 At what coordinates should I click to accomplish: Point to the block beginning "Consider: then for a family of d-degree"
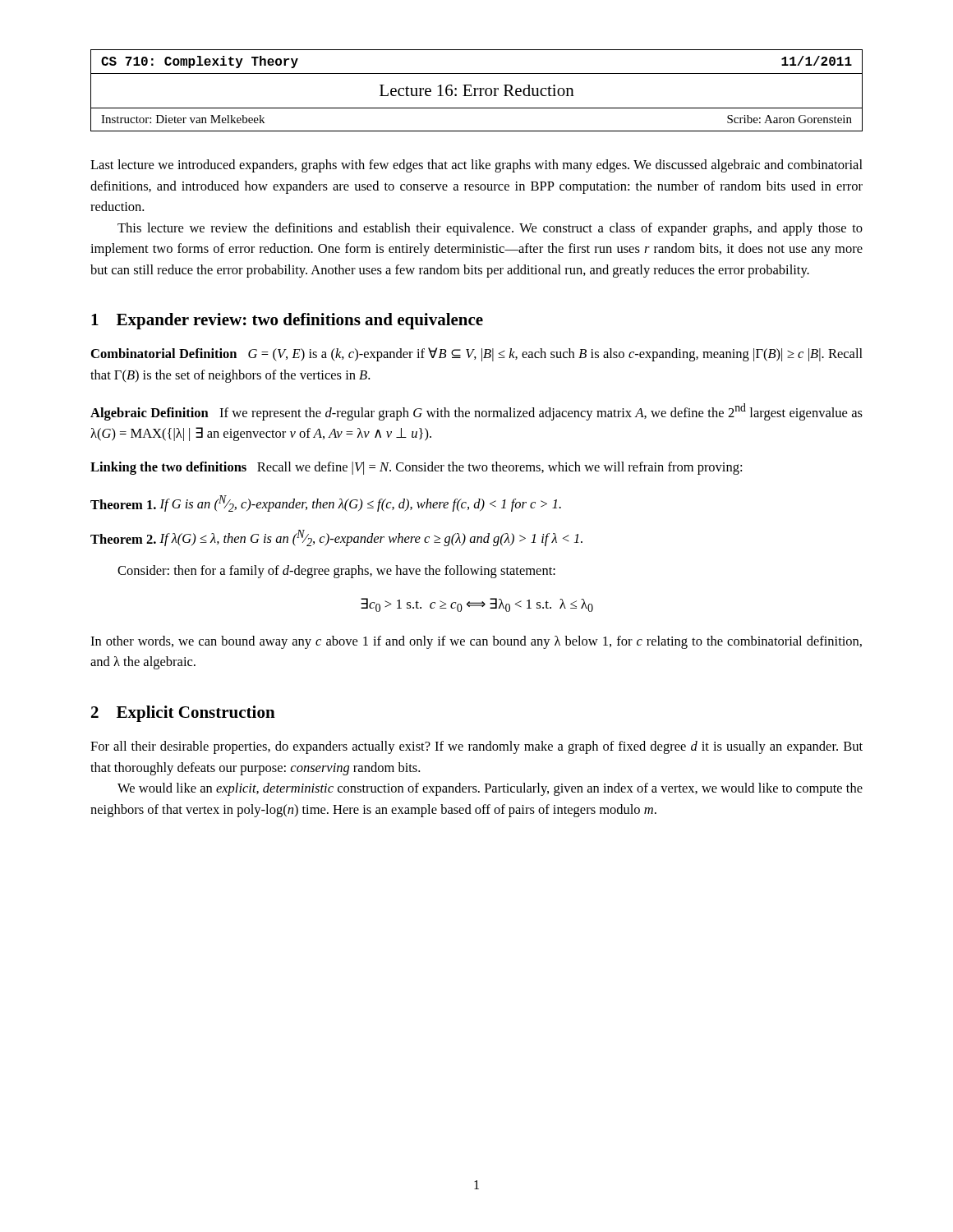[337, 570]
